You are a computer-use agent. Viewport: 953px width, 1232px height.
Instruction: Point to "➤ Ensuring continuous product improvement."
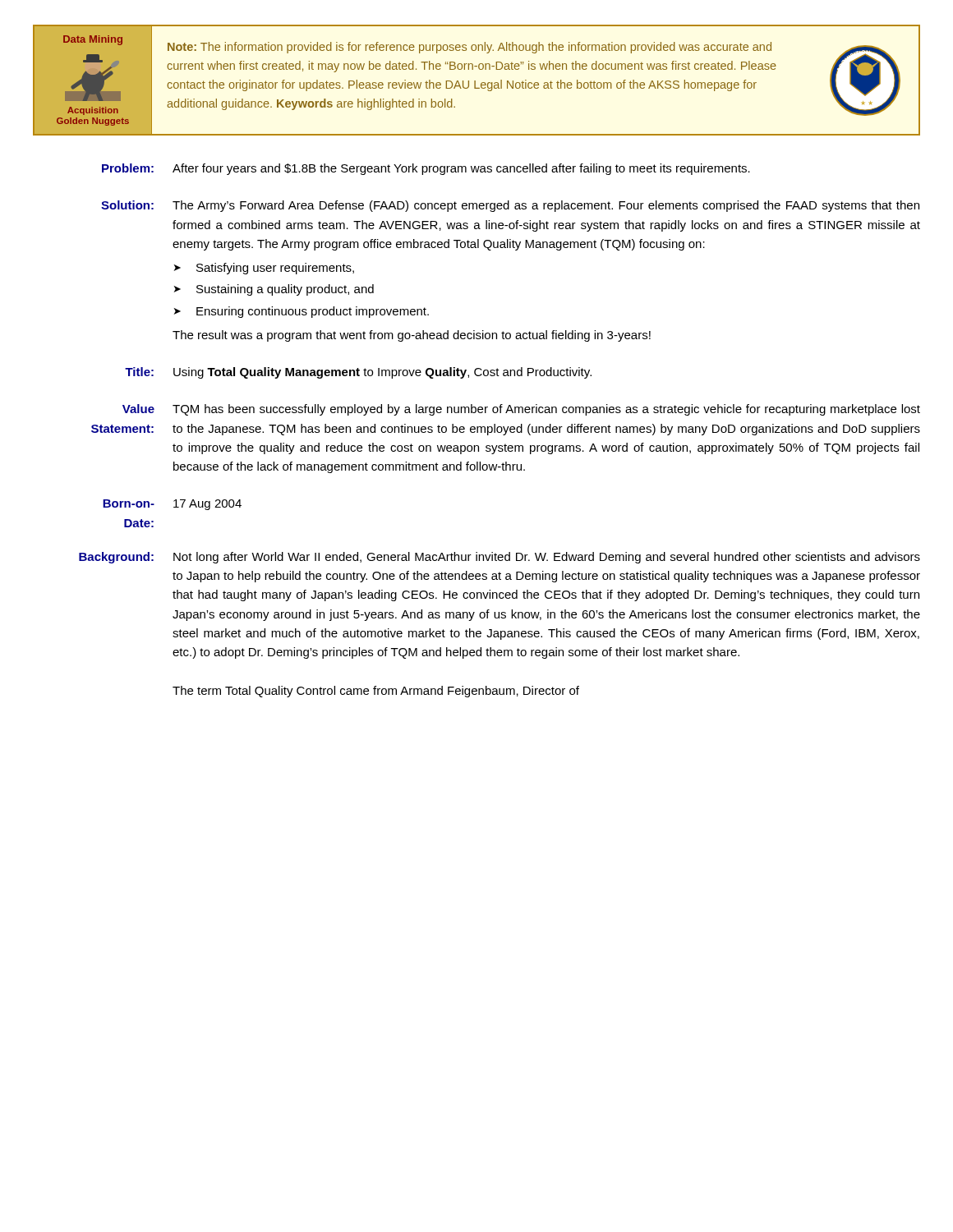301,311
